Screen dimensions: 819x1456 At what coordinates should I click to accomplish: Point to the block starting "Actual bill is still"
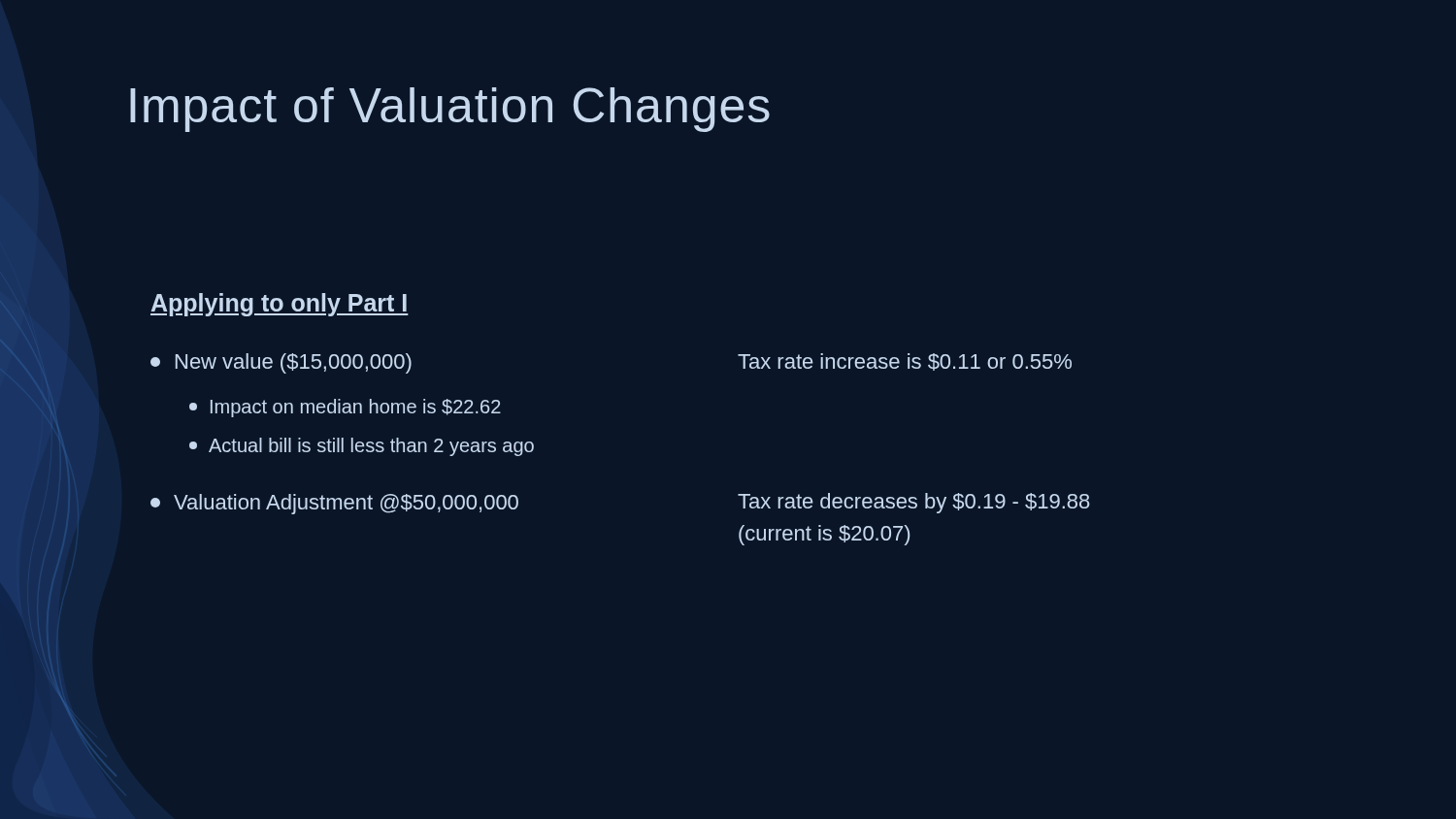click(x=362, y=446)
